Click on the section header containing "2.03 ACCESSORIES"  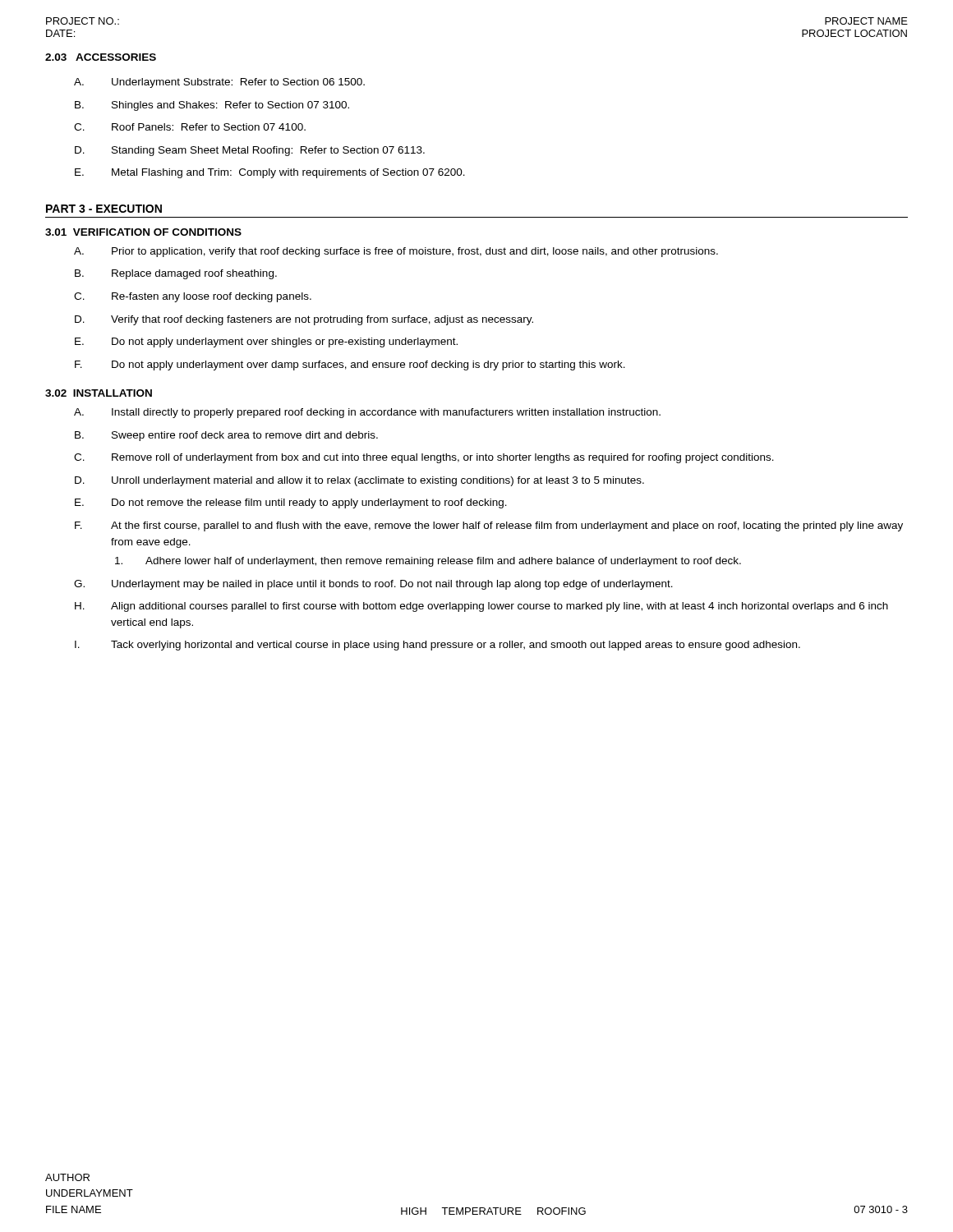point(101,57)
